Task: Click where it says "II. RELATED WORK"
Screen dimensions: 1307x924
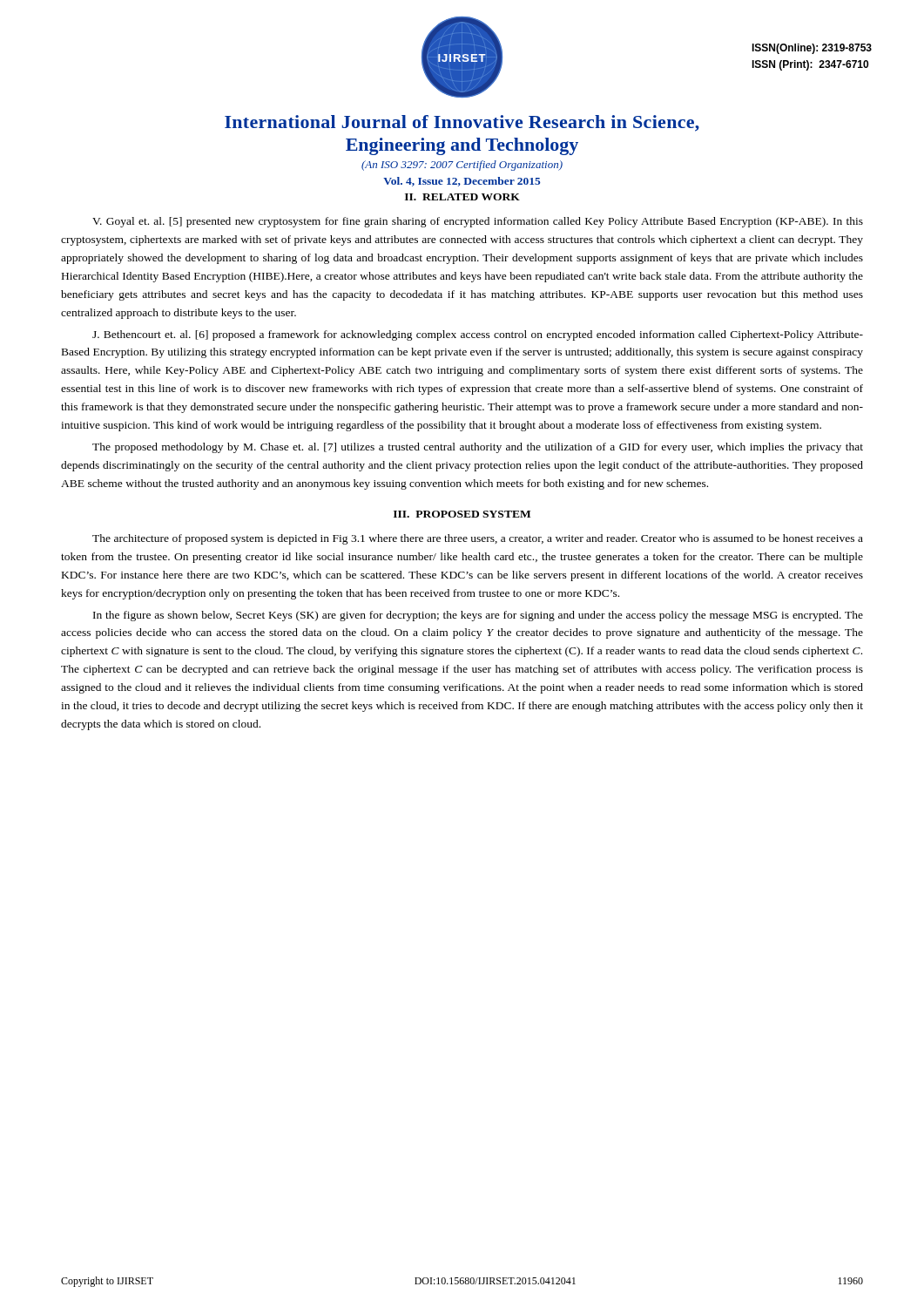Action: [x=462, y=196]
